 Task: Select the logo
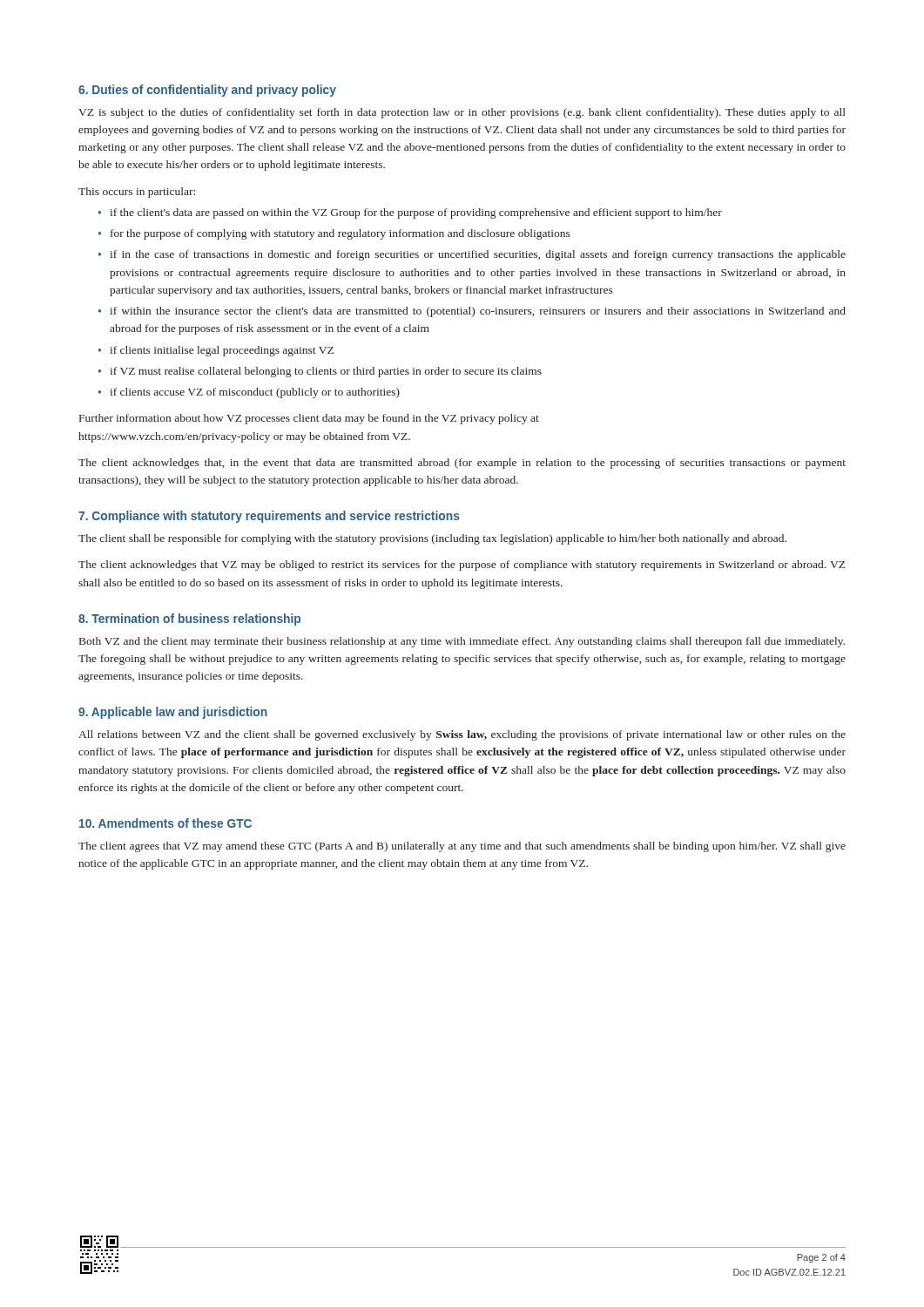coord(99,1257)
